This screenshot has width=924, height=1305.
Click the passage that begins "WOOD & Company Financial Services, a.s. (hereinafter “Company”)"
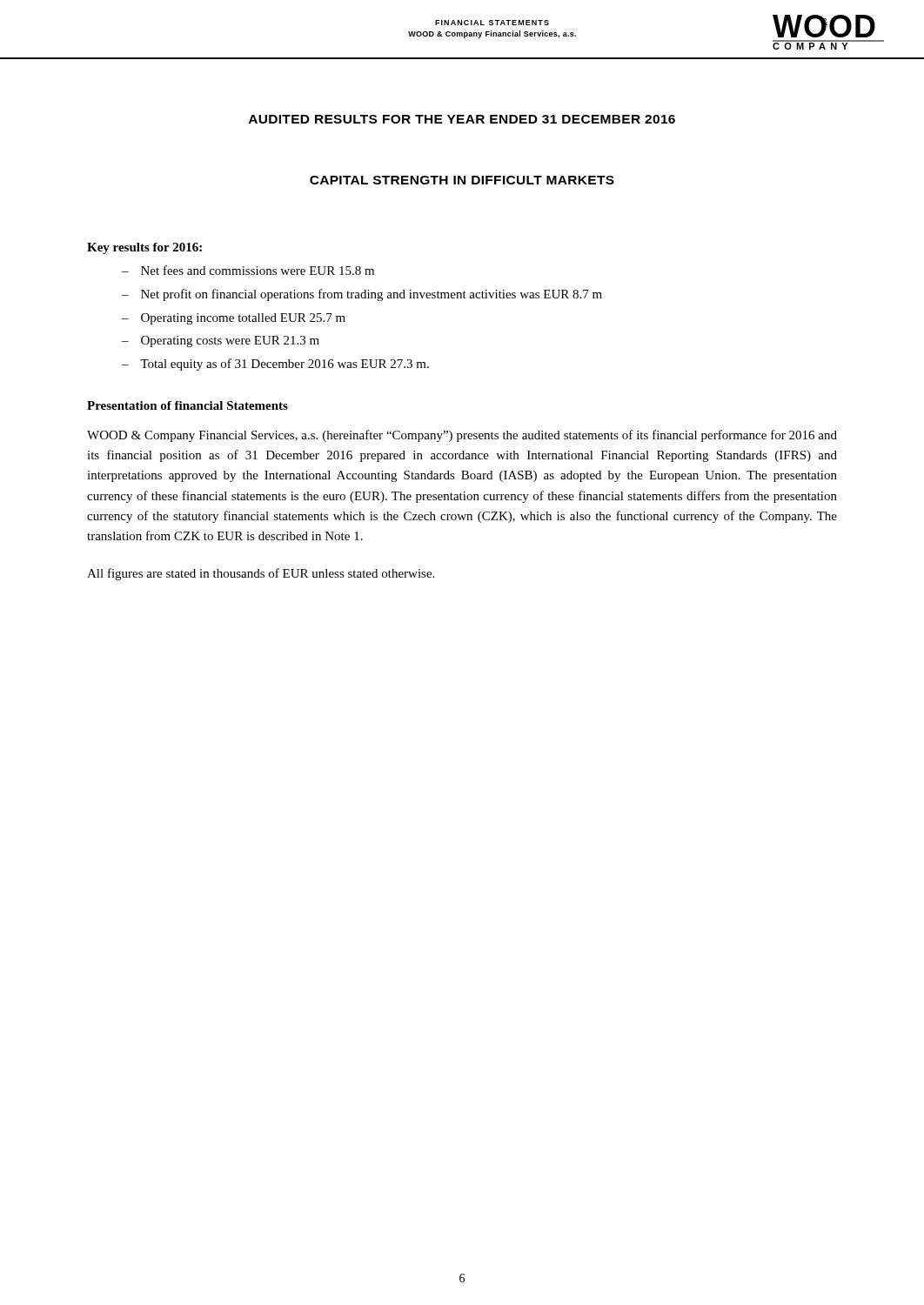[462, 485]
